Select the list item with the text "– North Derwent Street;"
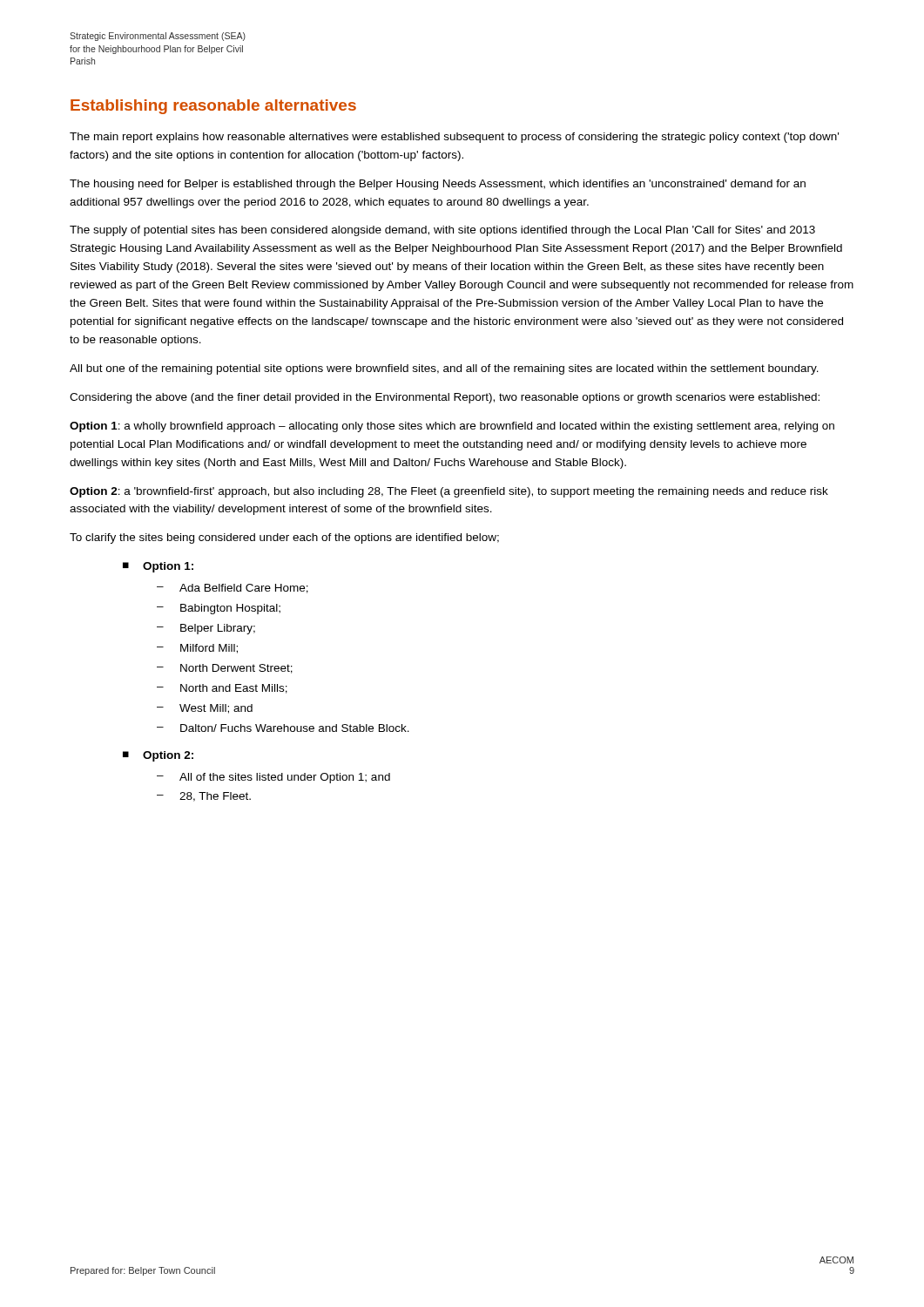Viewport: 924px width, 1307px height. point(225,669)
